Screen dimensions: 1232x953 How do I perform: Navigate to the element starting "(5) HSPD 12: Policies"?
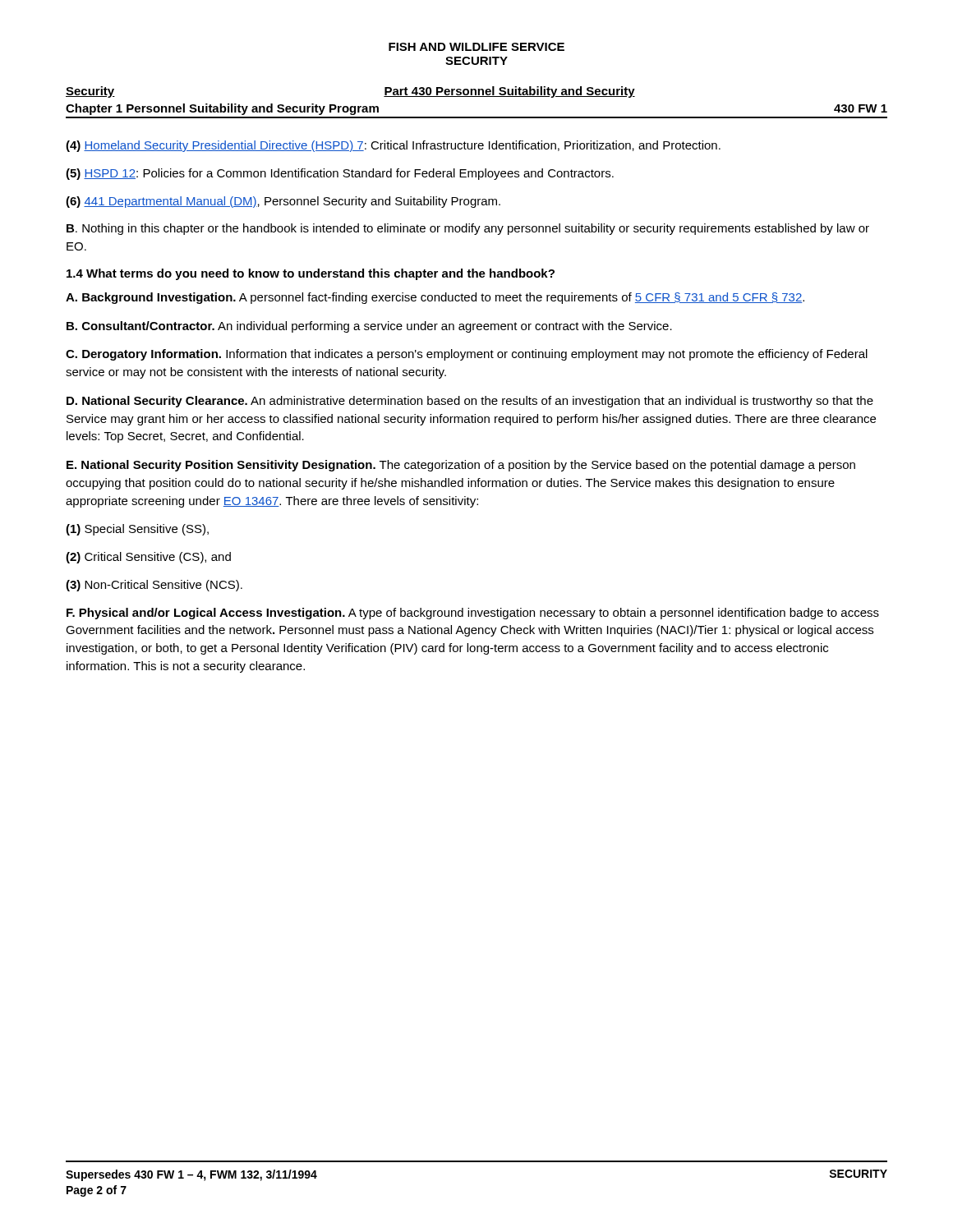coord(340,173)
